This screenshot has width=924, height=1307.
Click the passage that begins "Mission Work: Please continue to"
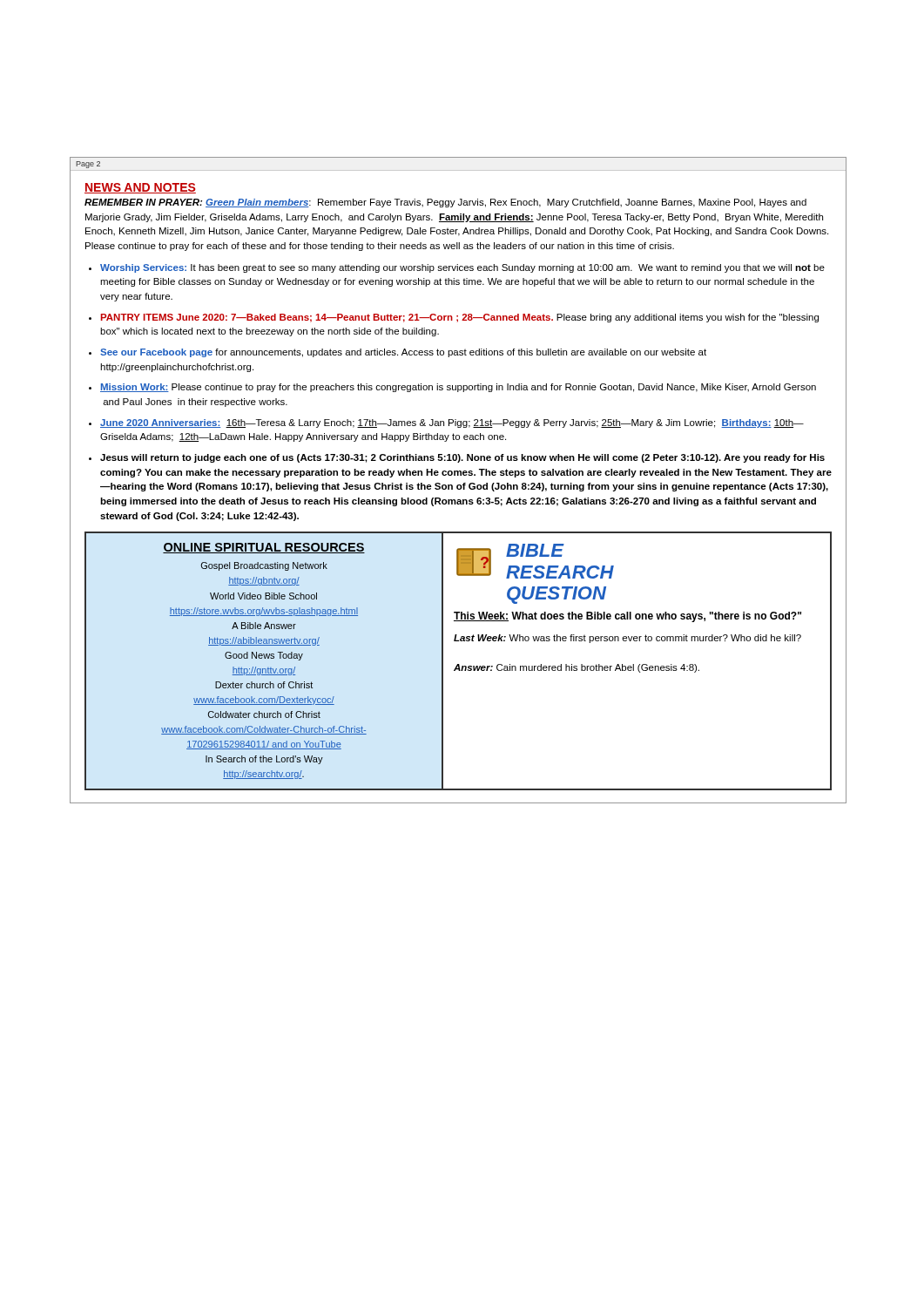point(458,395)
